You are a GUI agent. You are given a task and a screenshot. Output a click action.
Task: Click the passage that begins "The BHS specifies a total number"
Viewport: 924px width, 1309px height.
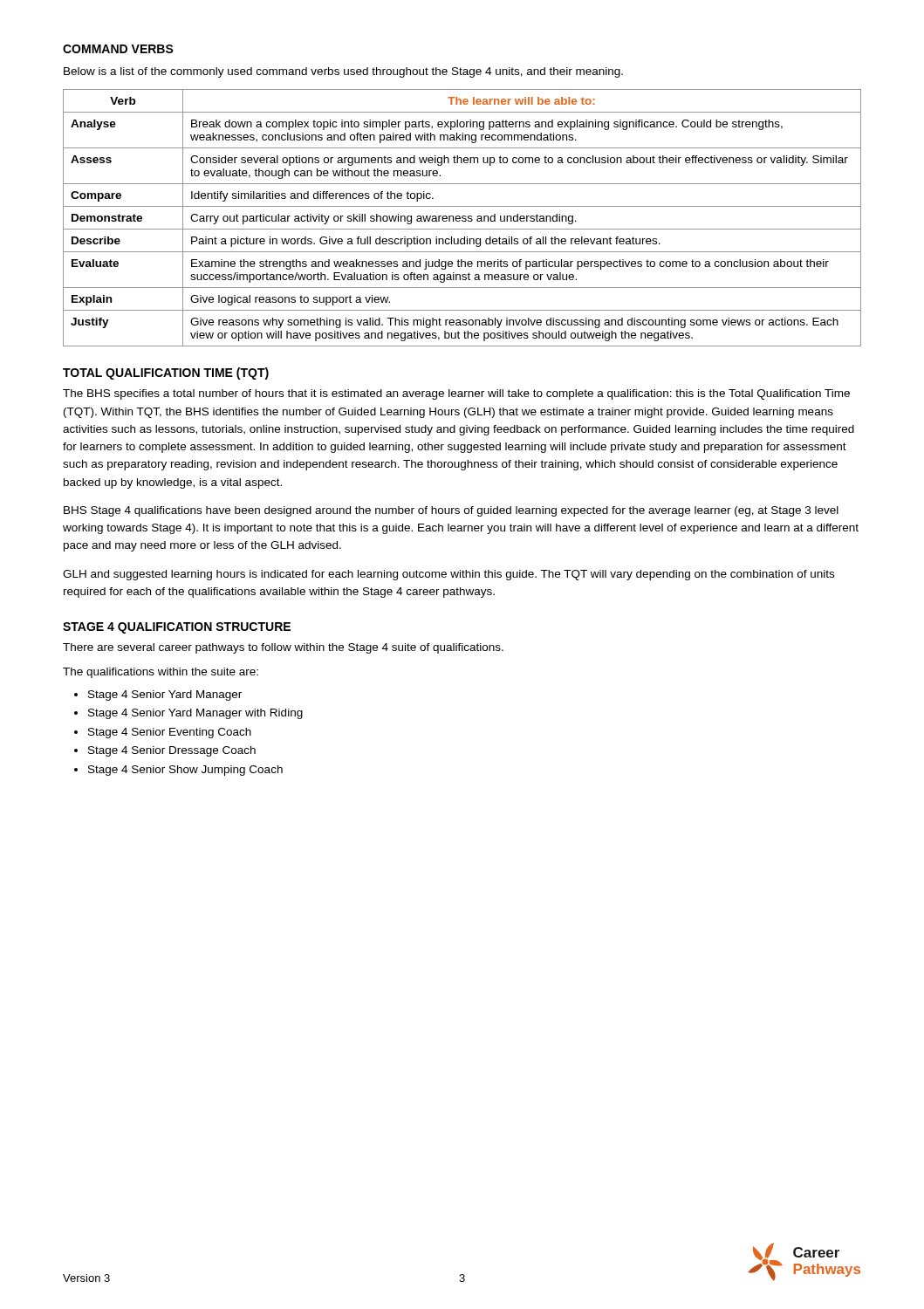pos(459,438)
